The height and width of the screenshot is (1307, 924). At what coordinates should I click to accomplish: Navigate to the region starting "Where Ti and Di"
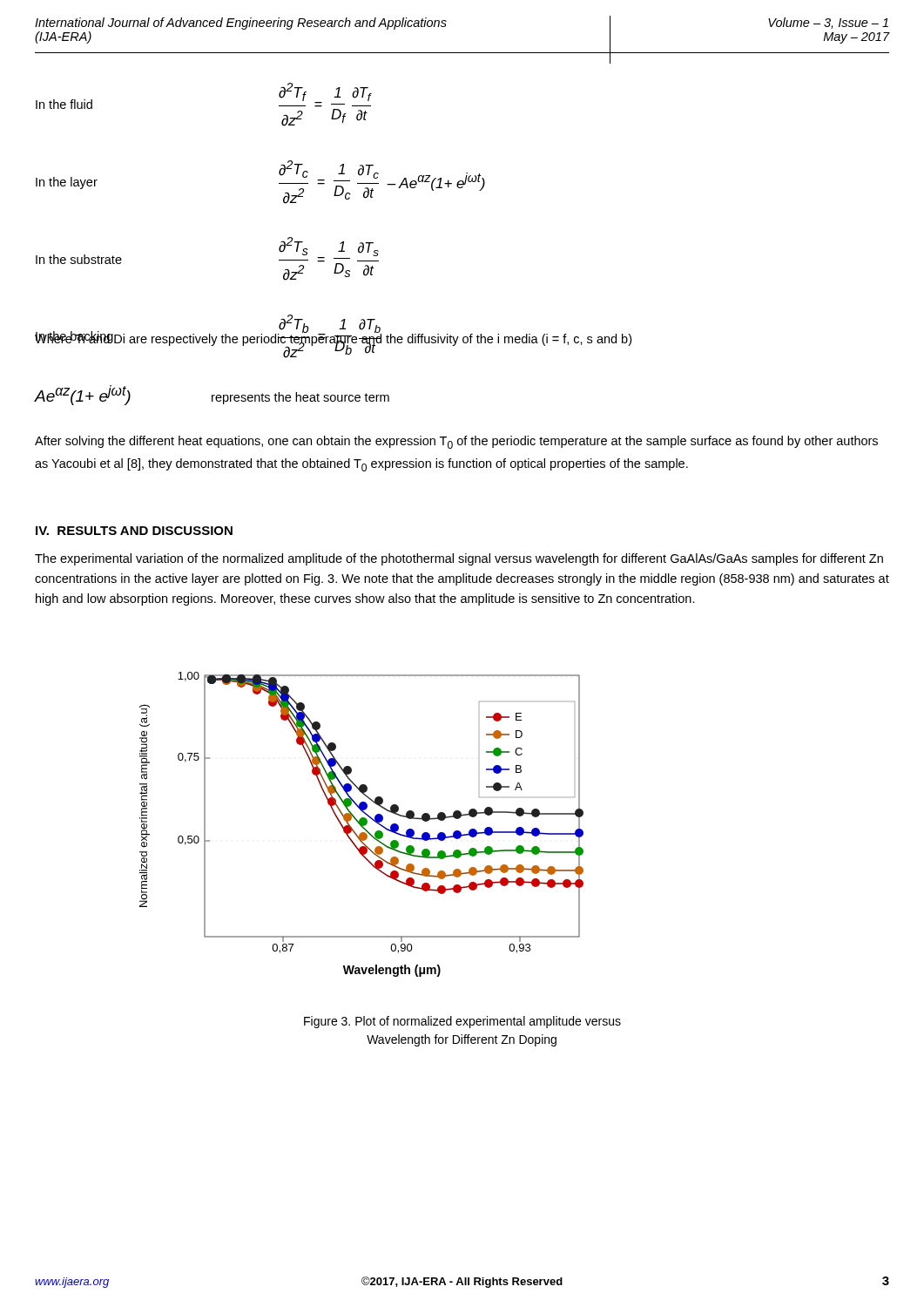point(334,339)
